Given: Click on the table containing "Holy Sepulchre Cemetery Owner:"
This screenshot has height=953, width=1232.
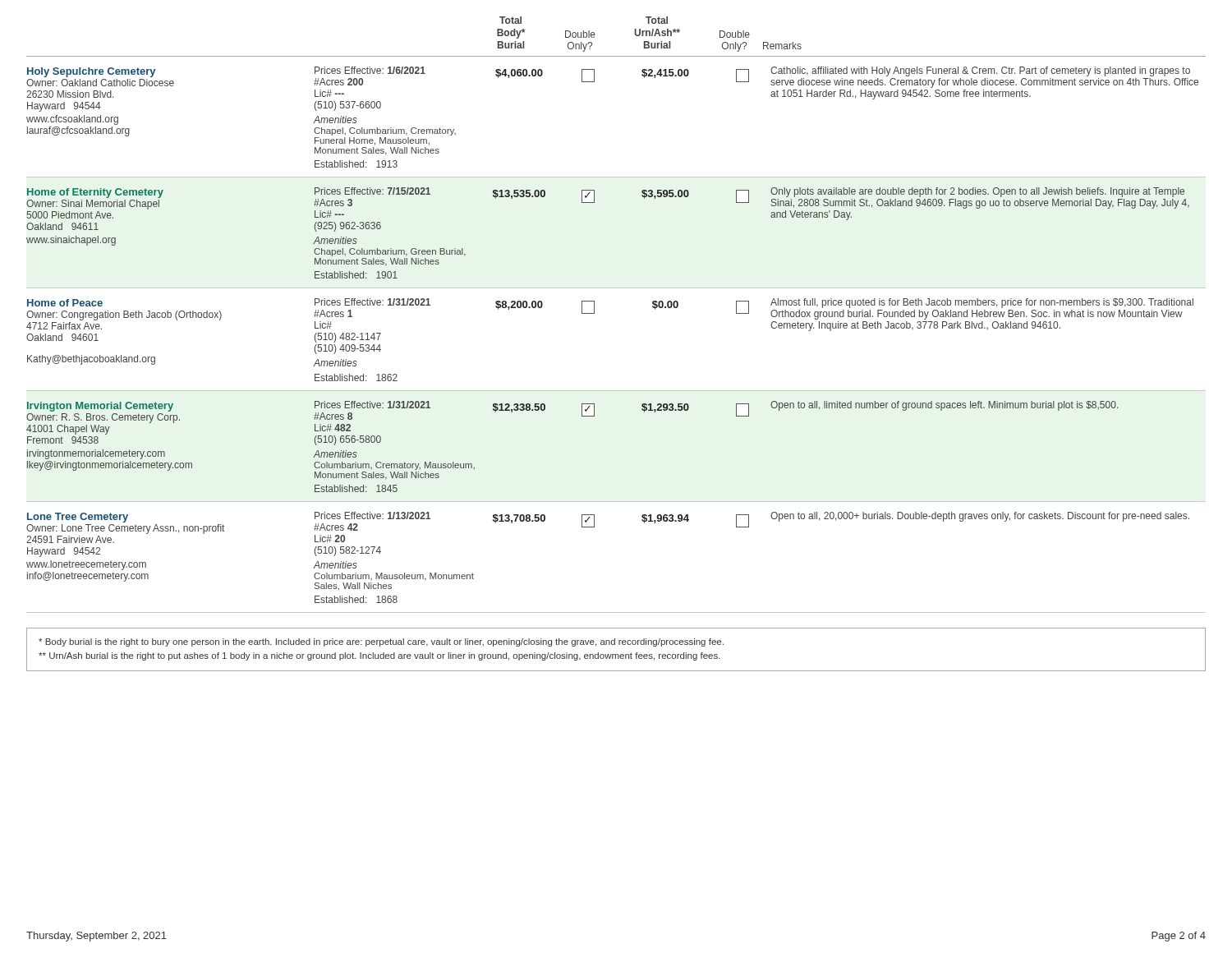Looking at the screenshot, I should (x=616, y=117).
